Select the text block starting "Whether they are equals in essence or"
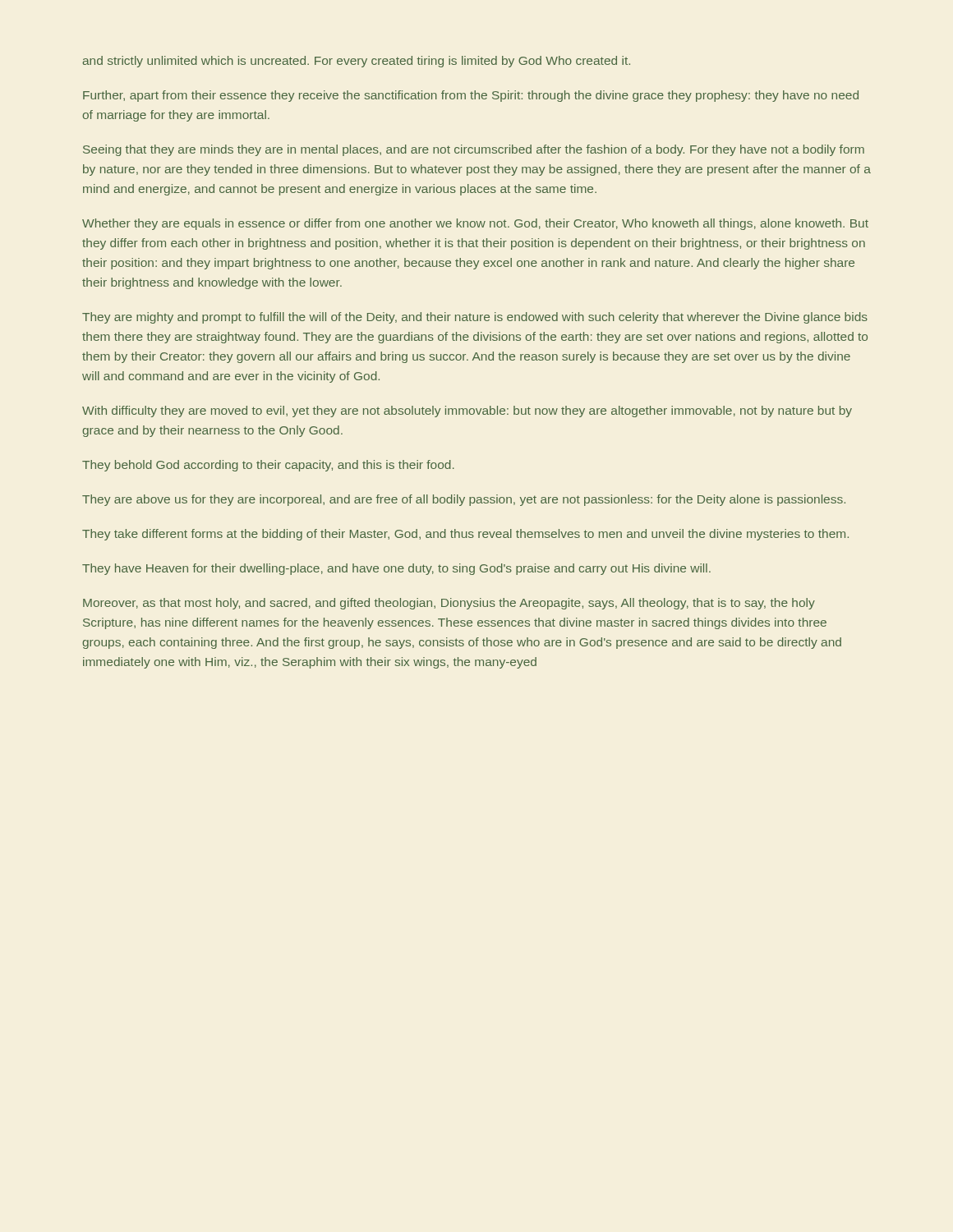The width and height of the screenshot is (953, 1232). (x=475, y=253)
